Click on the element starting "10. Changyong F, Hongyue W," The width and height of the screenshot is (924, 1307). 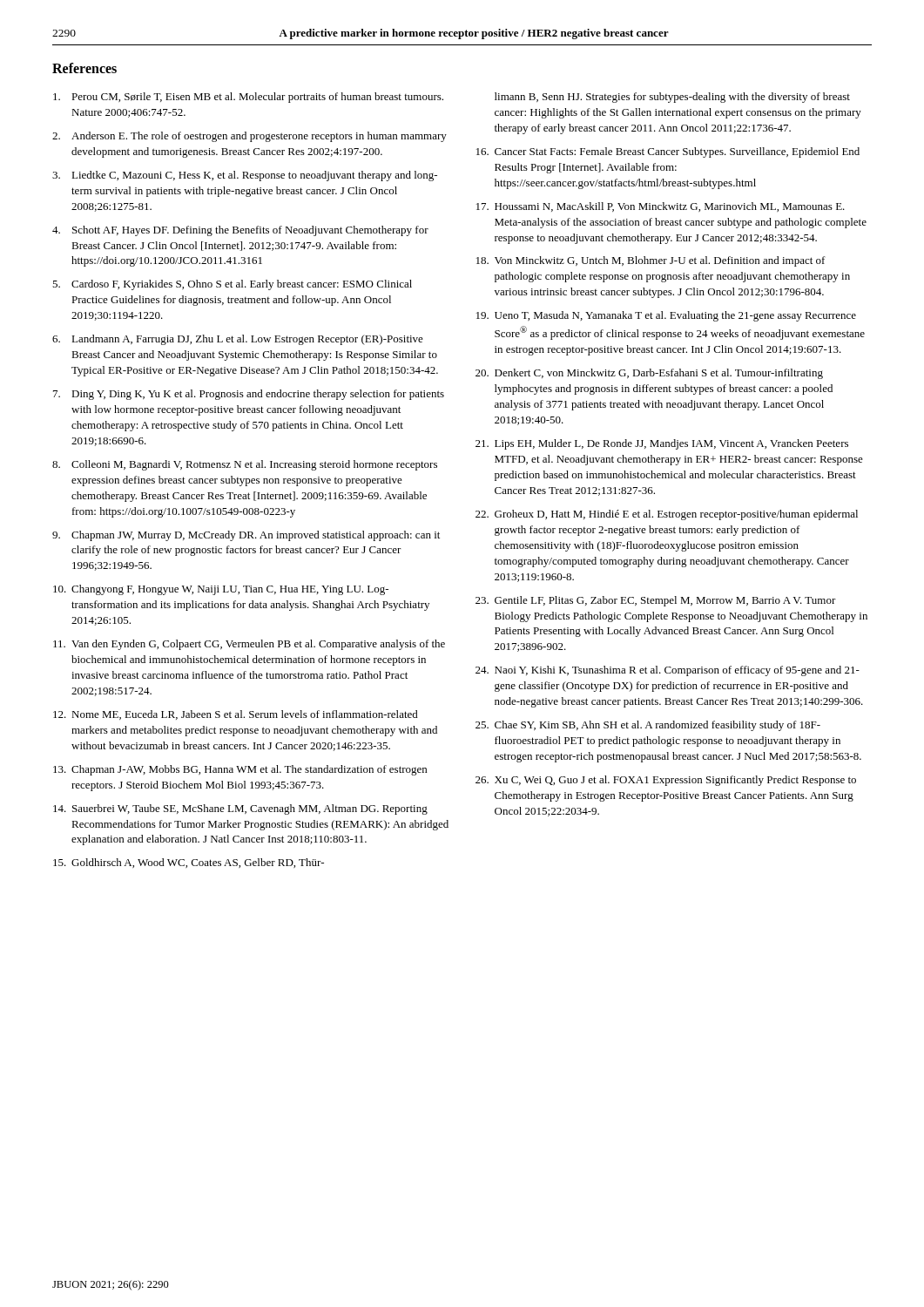(x=251, y=605)
